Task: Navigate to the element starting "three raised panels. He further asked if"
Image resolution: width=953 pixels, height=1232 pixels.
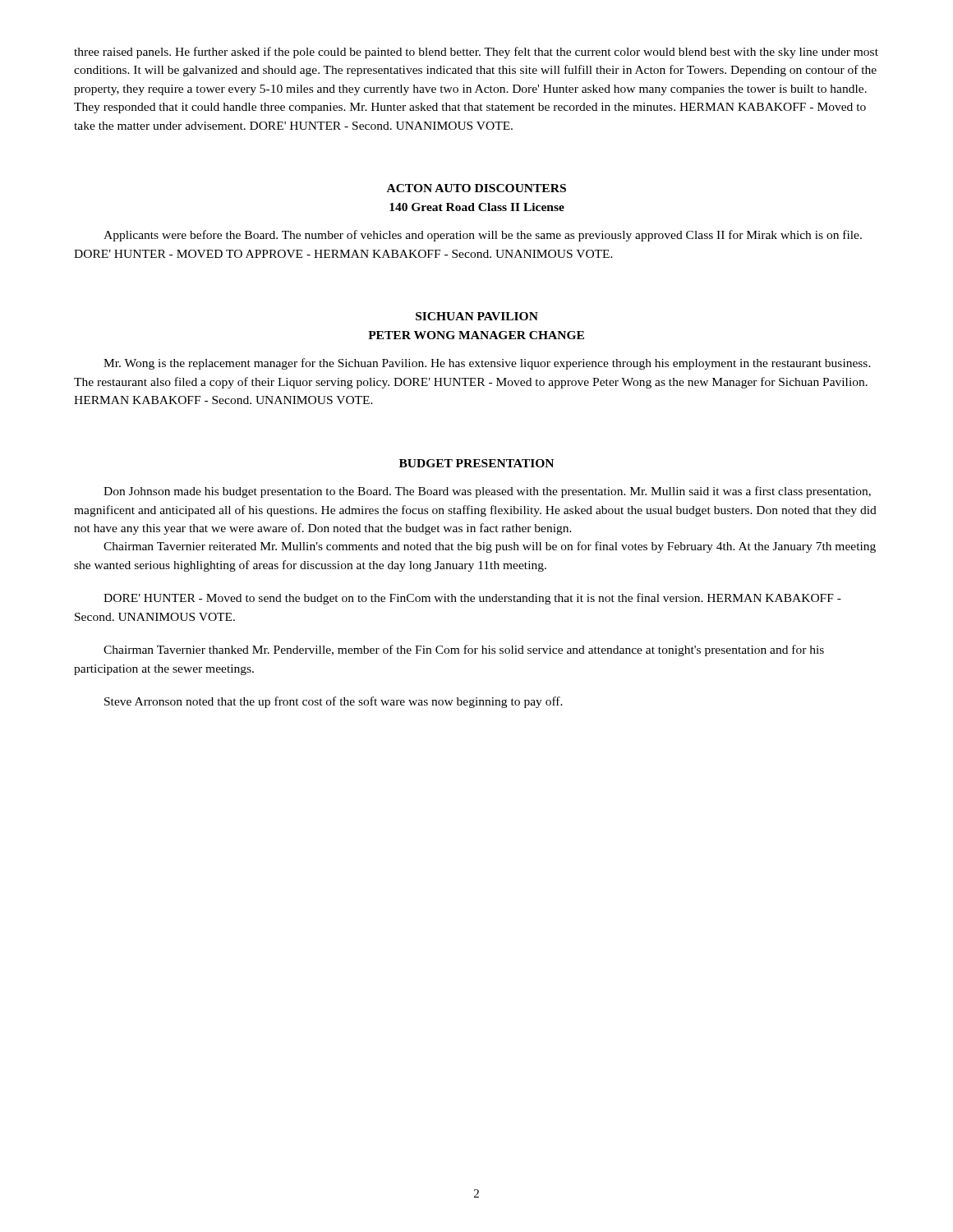Action: click(476, 88)
